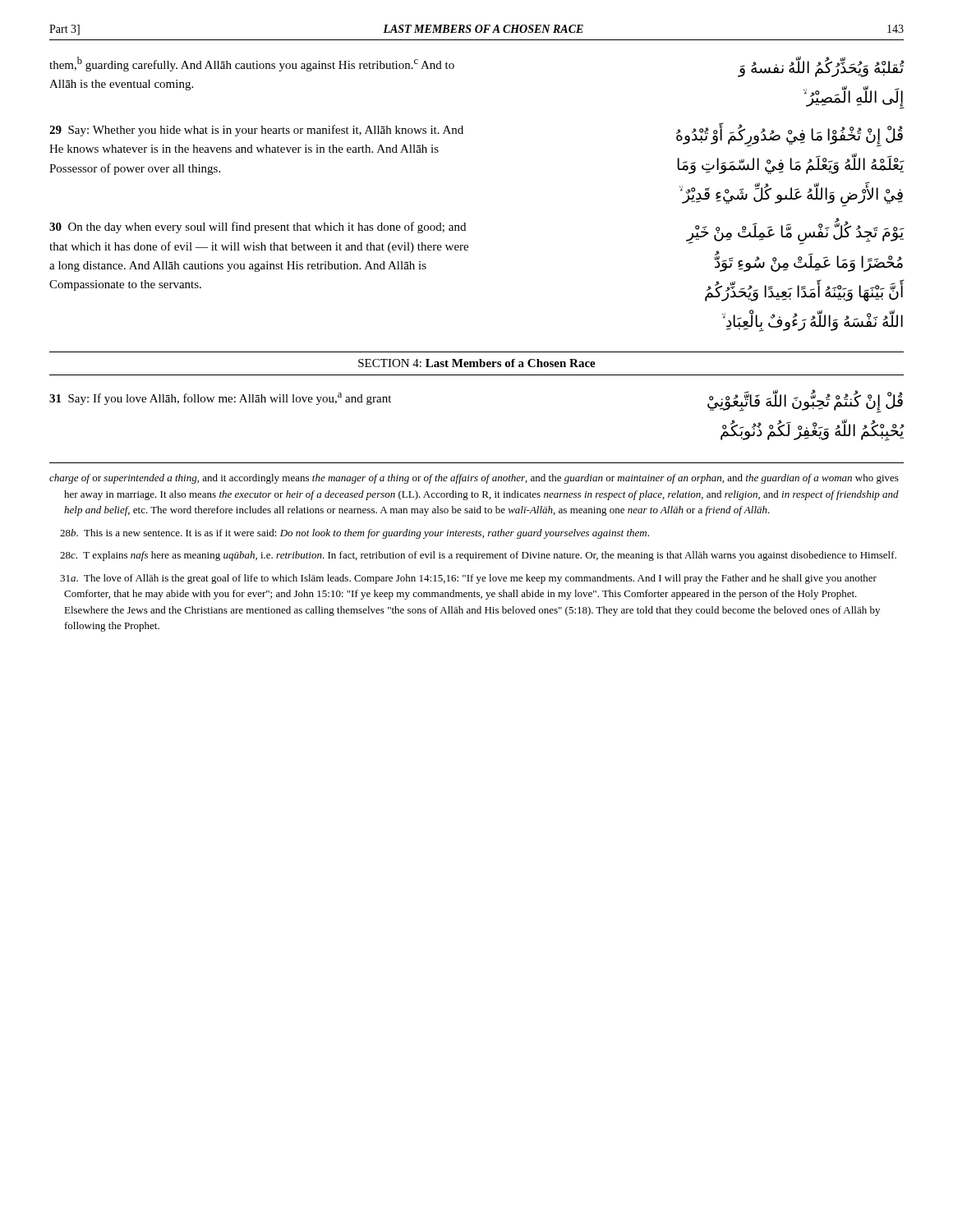Point to the block beginning "28b. This is a"

pyautogui.click(x=350, y=532)
